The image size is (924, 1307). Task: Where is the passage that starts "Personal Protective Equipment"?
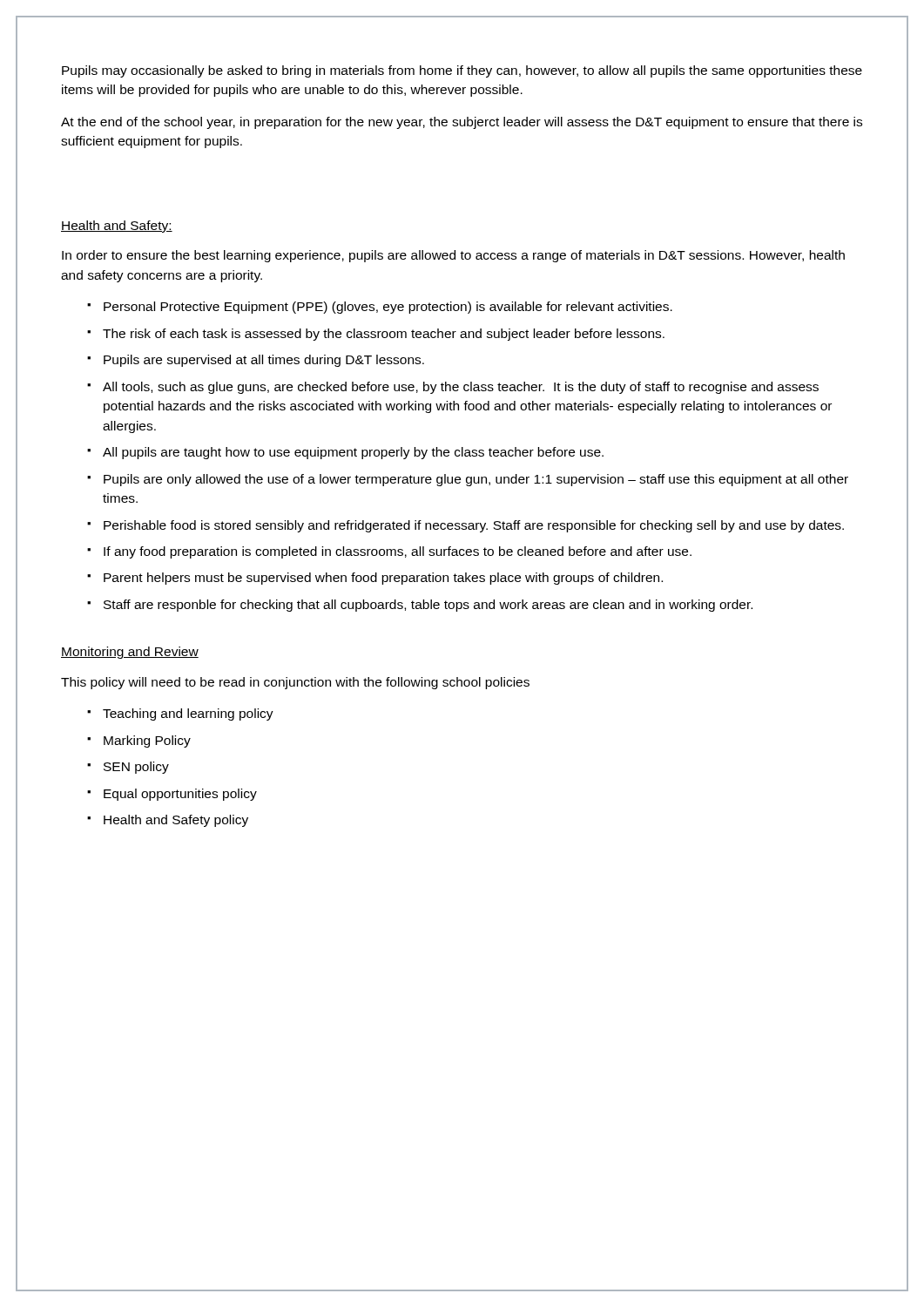[x=388, y=307]
